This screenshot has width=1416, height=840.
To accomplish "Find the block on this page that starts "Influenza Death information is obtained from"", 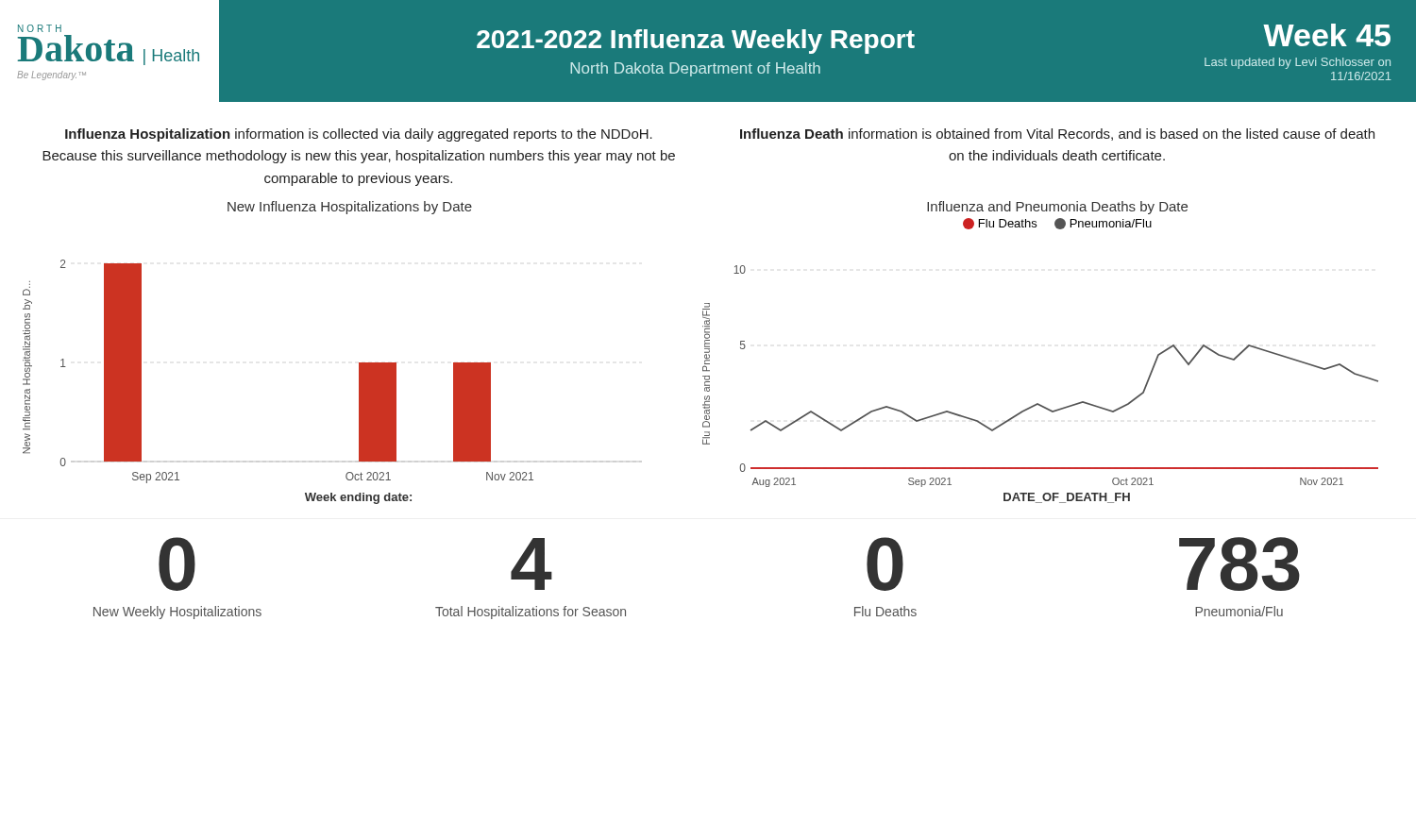I will tap(1057, 145).
